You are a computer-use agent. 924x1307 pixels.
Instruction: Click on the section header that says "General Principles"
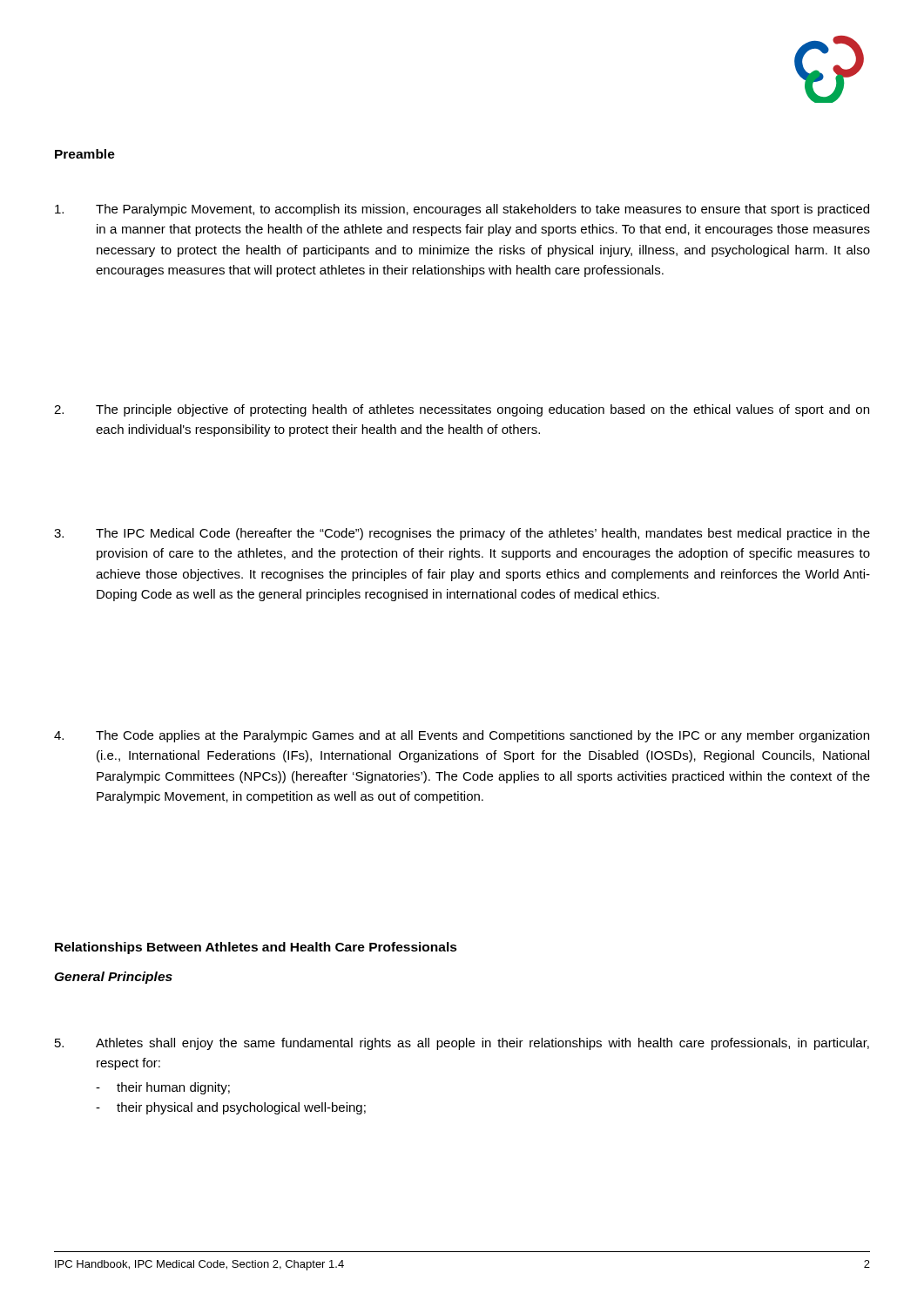(x=113, y=976)
